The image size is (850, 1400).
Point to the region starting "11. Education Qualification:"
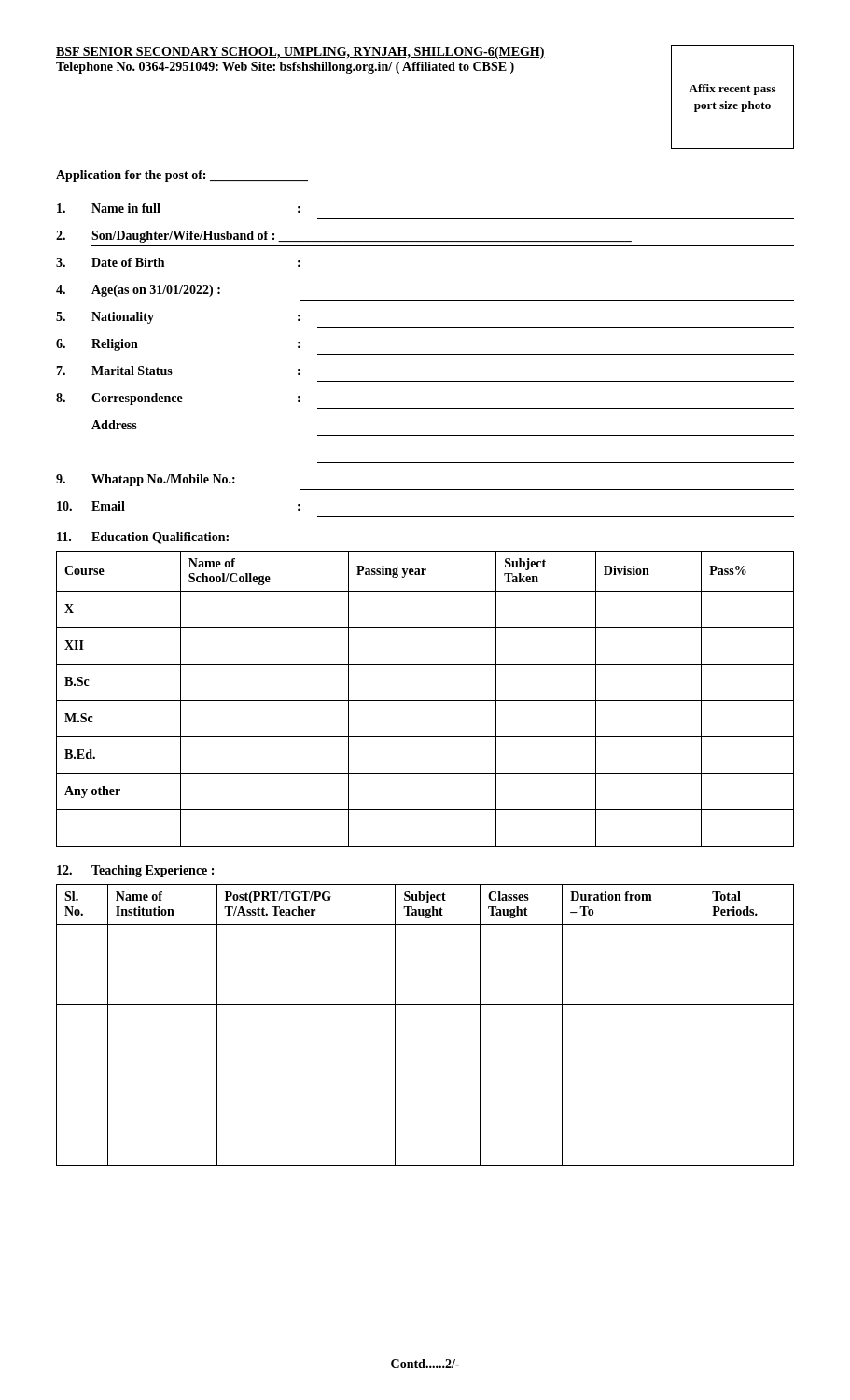pyautogui.click(x=143, y=538)
